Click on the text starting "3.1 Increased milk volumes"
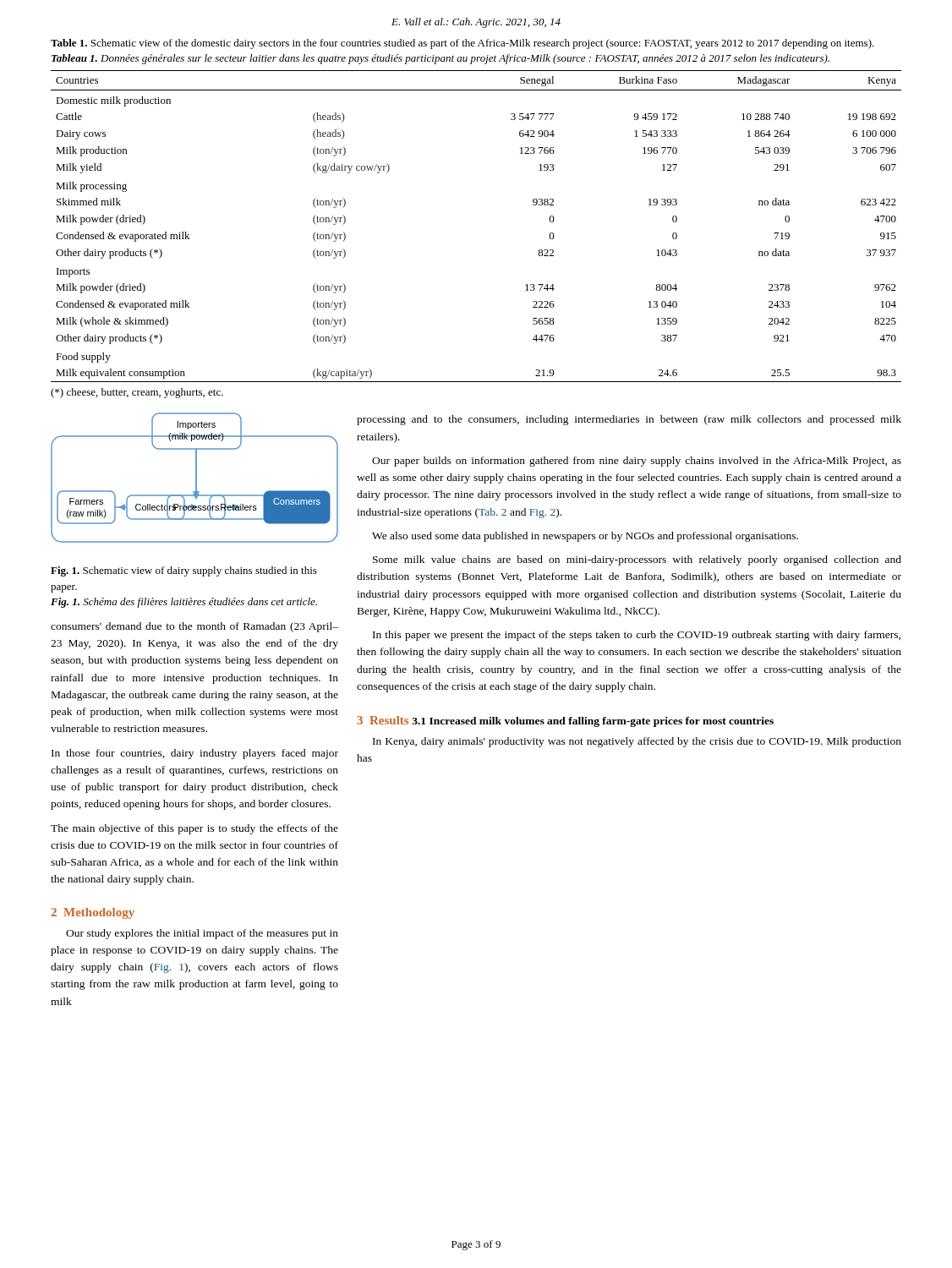Image resolution: width=952 pixels, height=1268 pixels. (593, 721)
